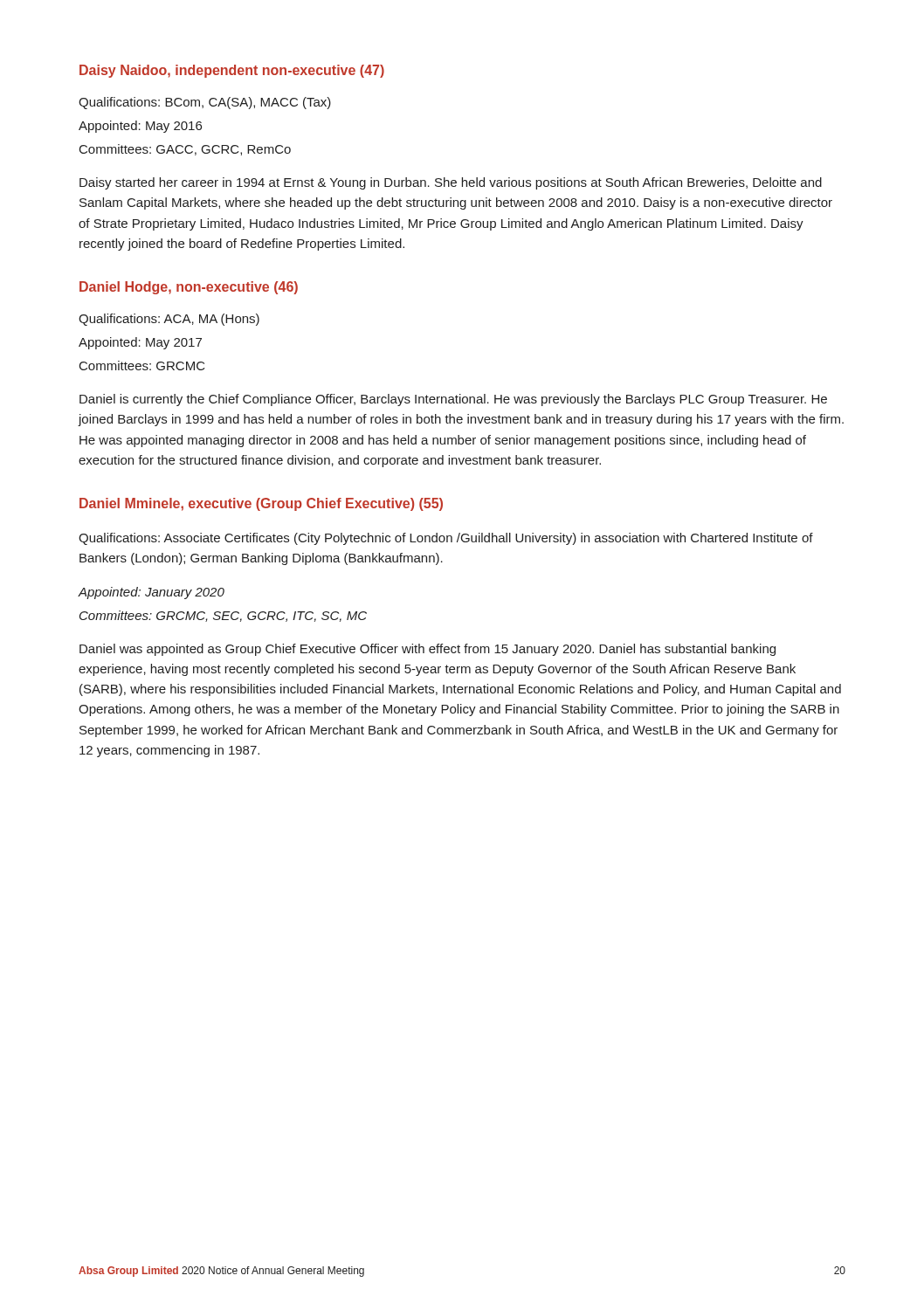Viewport: 924px width, 1310px height.
Task: Select the text block with the text "Daisy started her career in 1994 at"
Action: 455,213
